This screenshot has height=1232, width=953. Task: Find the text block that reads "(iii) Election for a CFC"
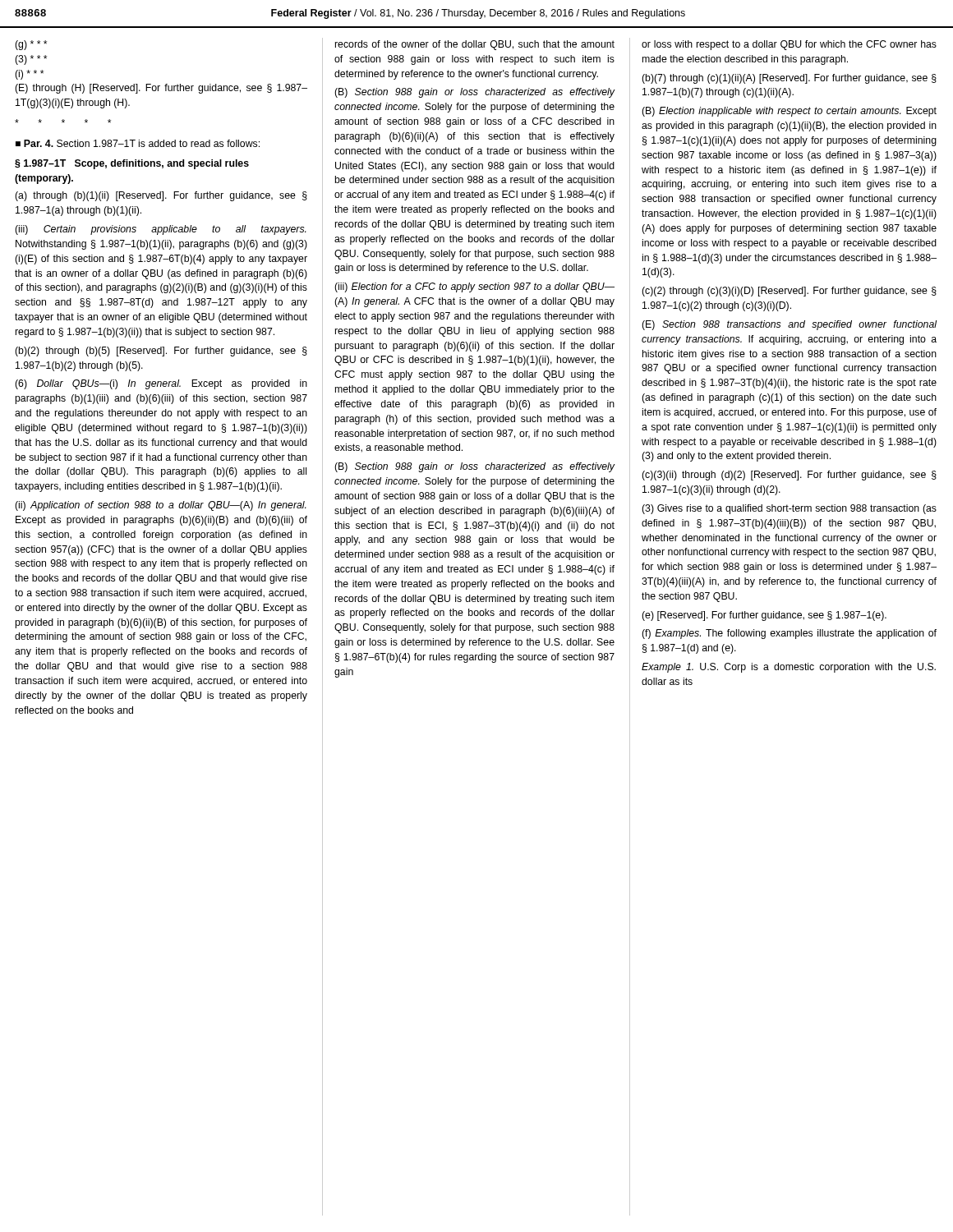[x=474, y=368]
